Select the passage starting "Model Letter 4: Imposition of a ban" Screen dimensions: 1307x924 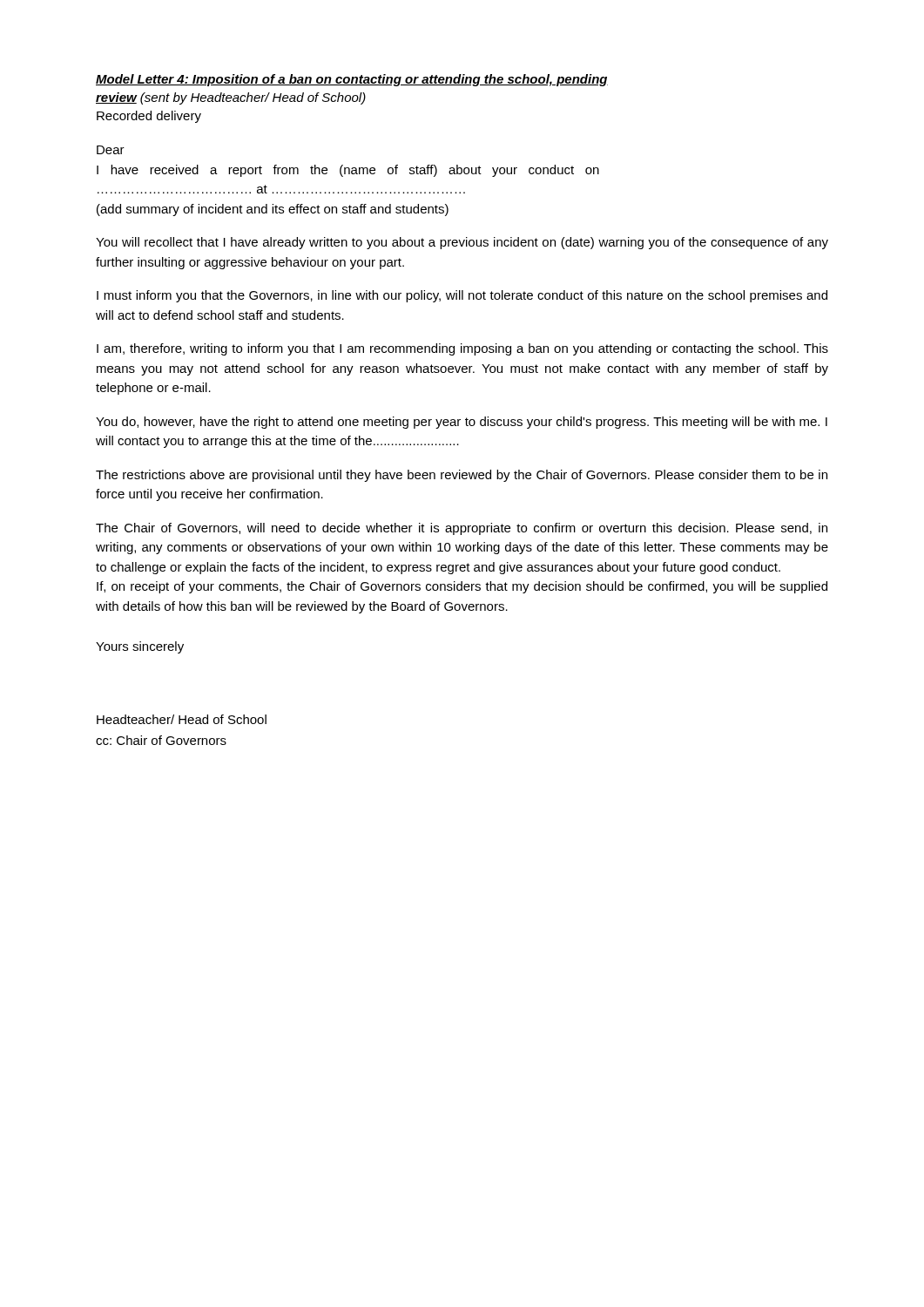click(x=352, y=97)
